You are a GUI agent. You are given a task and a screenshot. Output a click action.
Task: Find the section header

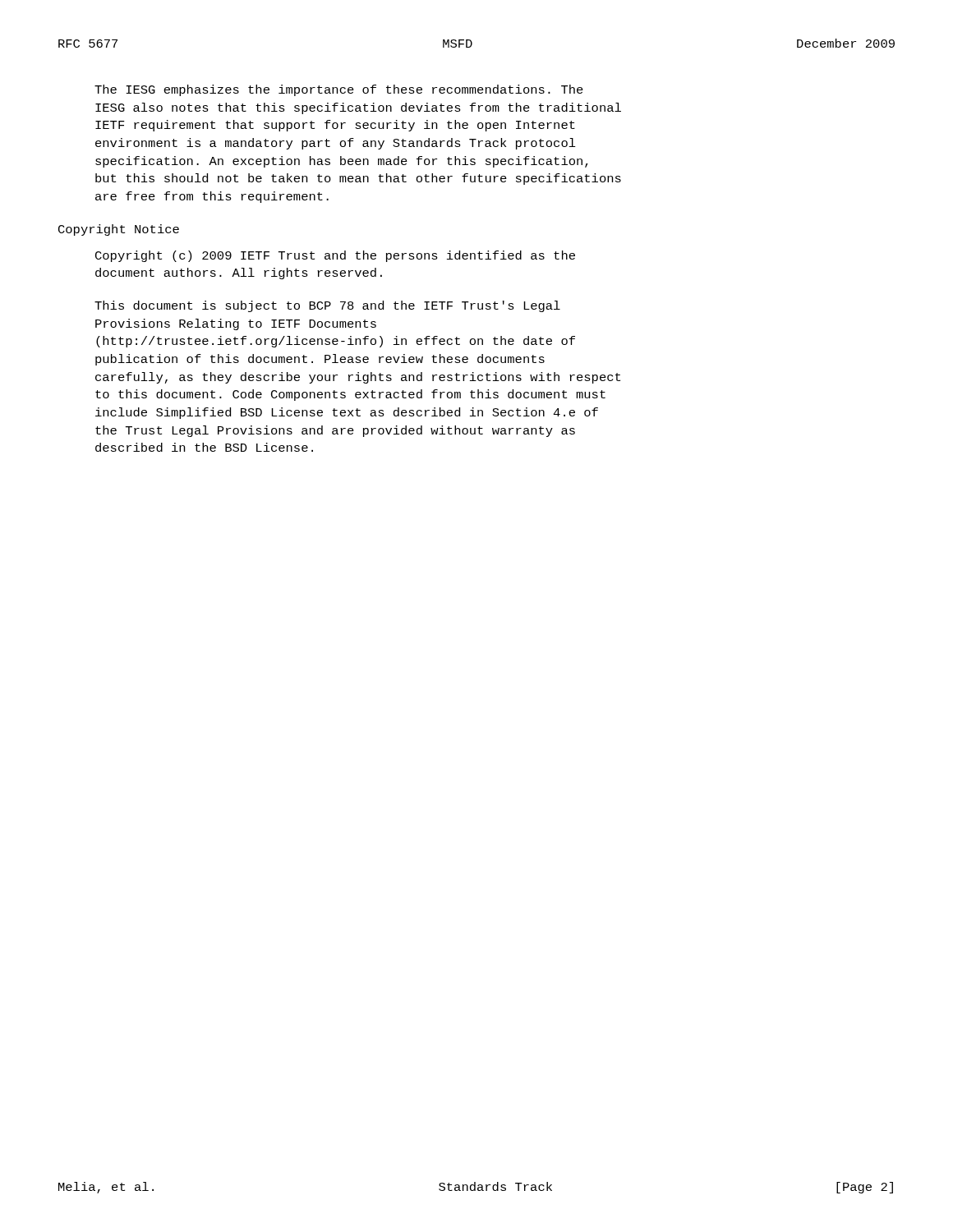click(x=119, y=230)
